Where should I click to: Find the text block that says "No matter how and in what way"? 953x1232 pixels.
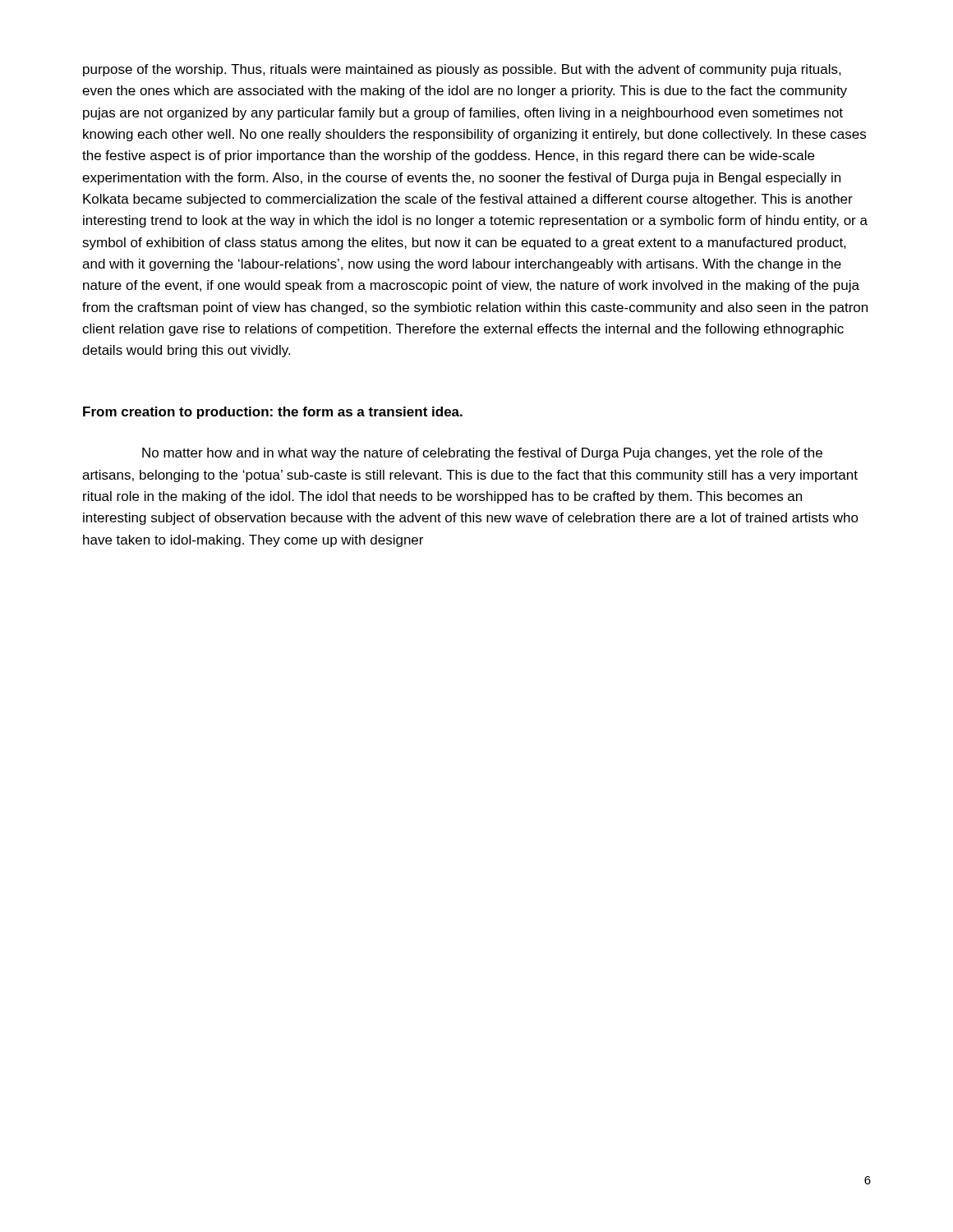tap(470, 496)
